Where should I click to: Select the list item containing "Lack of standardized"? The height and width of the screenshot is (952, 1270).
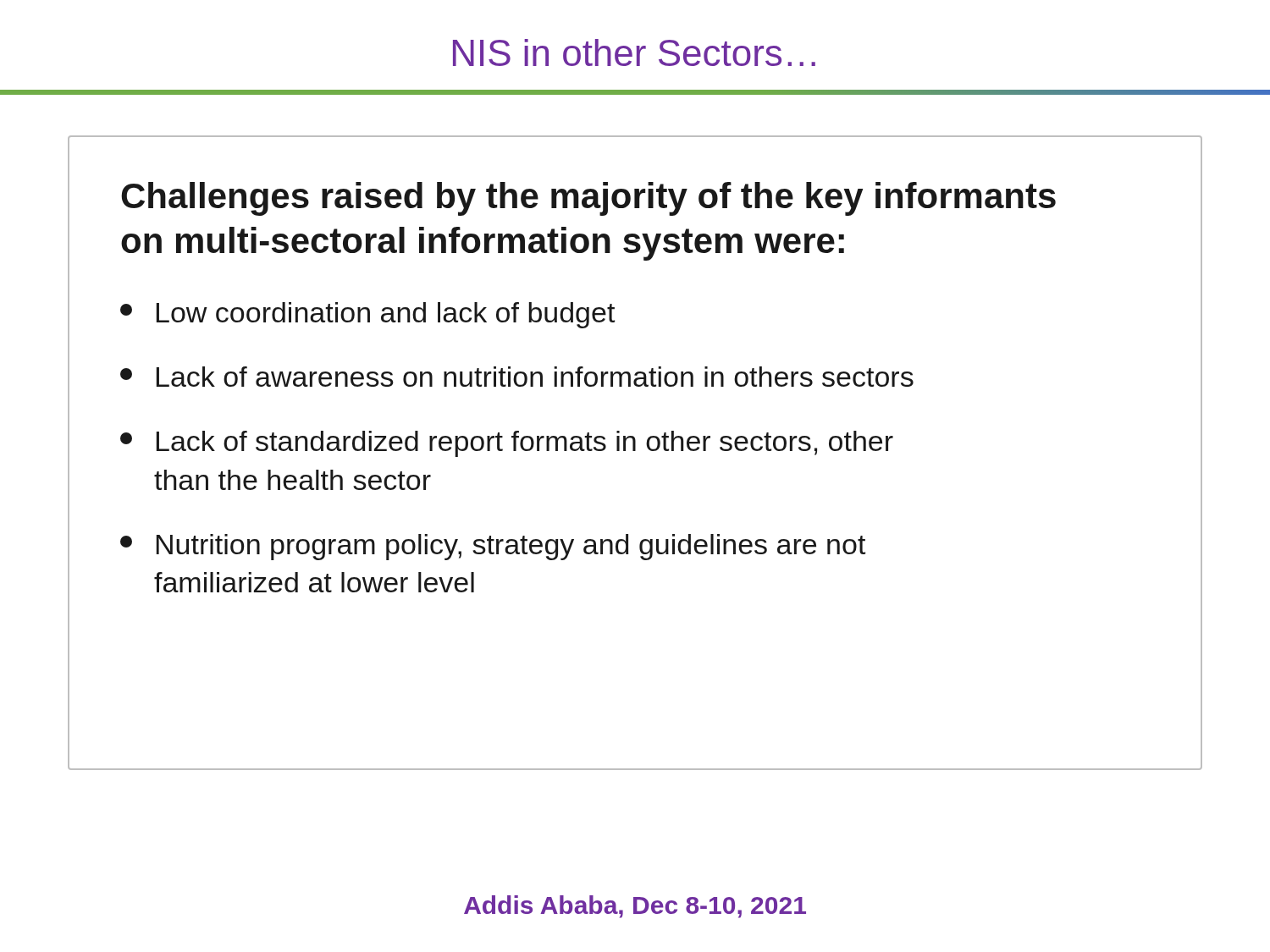click(x=635, y=461)
